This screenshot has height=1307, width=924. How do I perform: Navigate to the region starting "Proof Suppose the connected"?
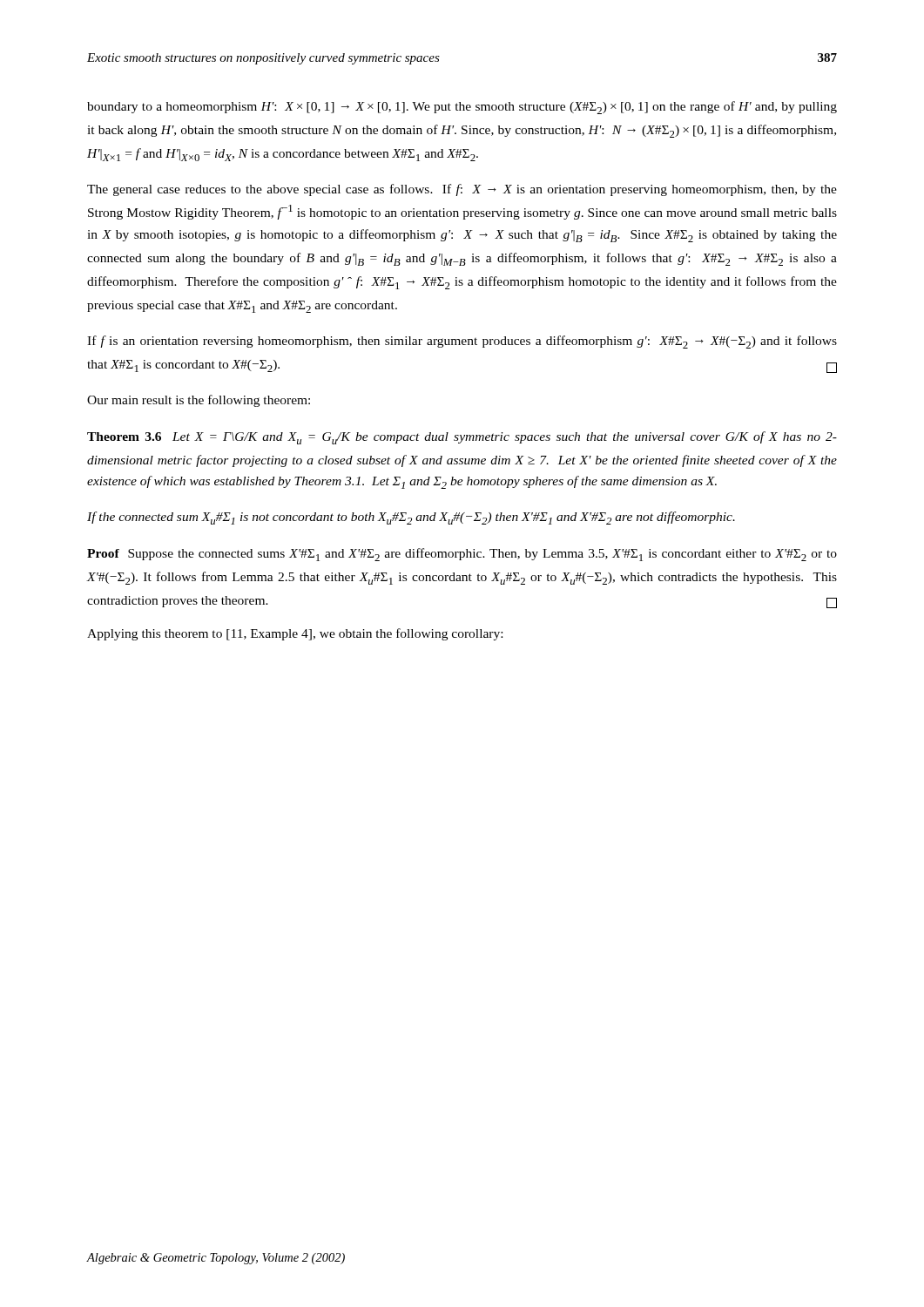(462, 577)
